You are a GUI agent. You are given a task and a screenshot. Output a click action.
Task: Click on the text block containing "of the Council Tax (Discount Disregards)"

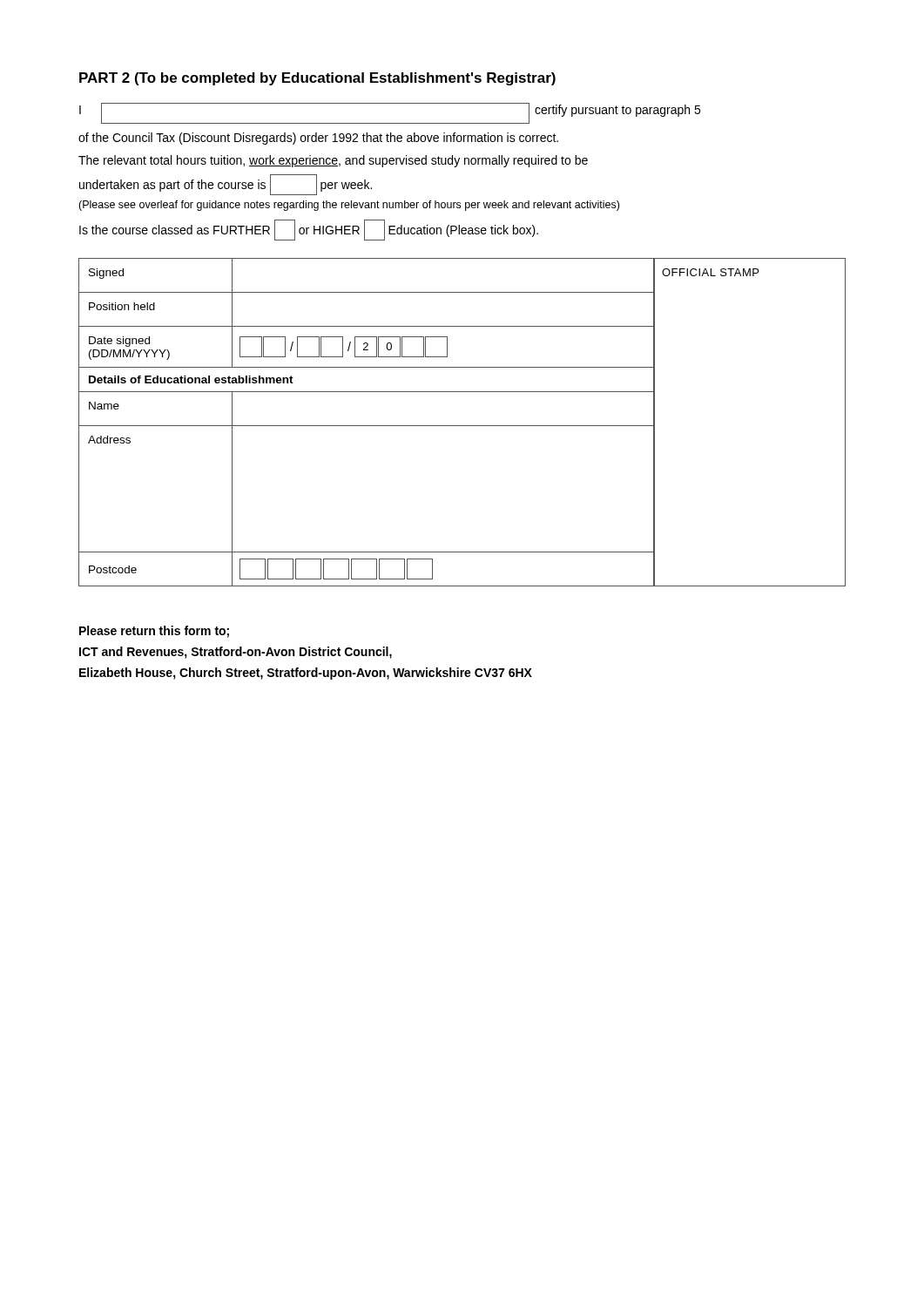click(319, 138)
